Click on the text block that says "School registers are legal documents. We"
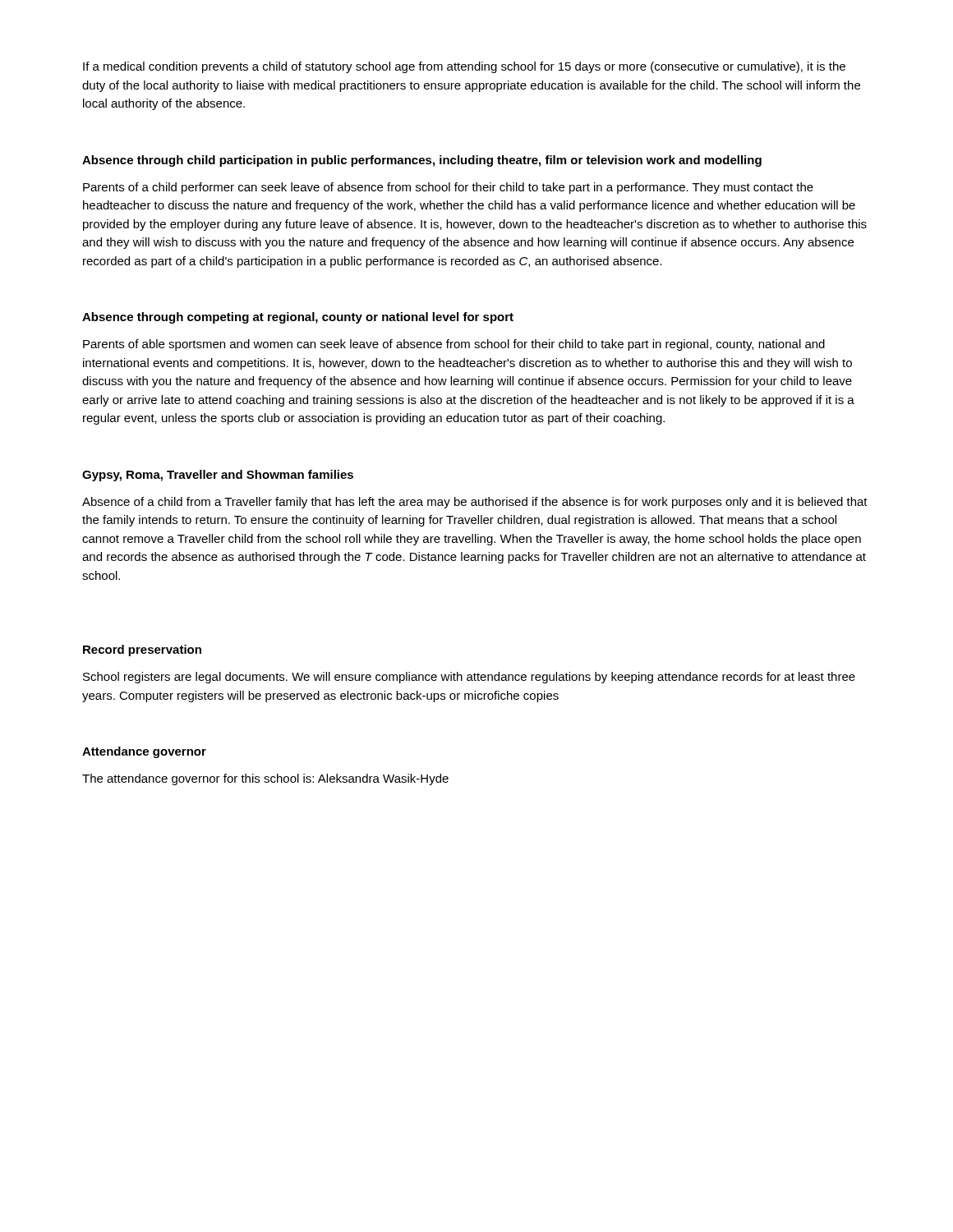The height and width of the screenshot is (1232, 953). [469, 686]
